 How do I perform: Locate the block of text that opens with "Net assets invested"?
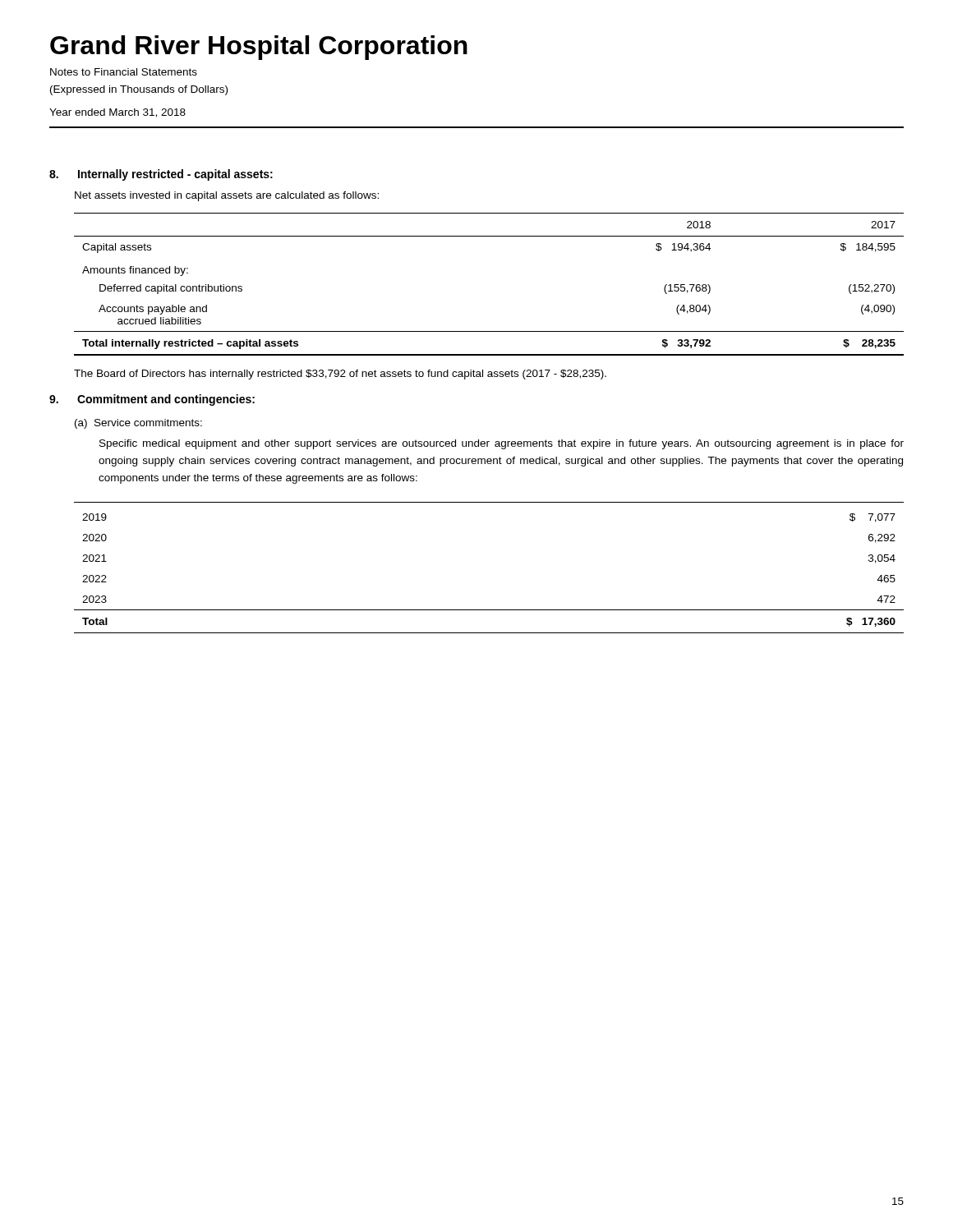click(x=227, y=196)
